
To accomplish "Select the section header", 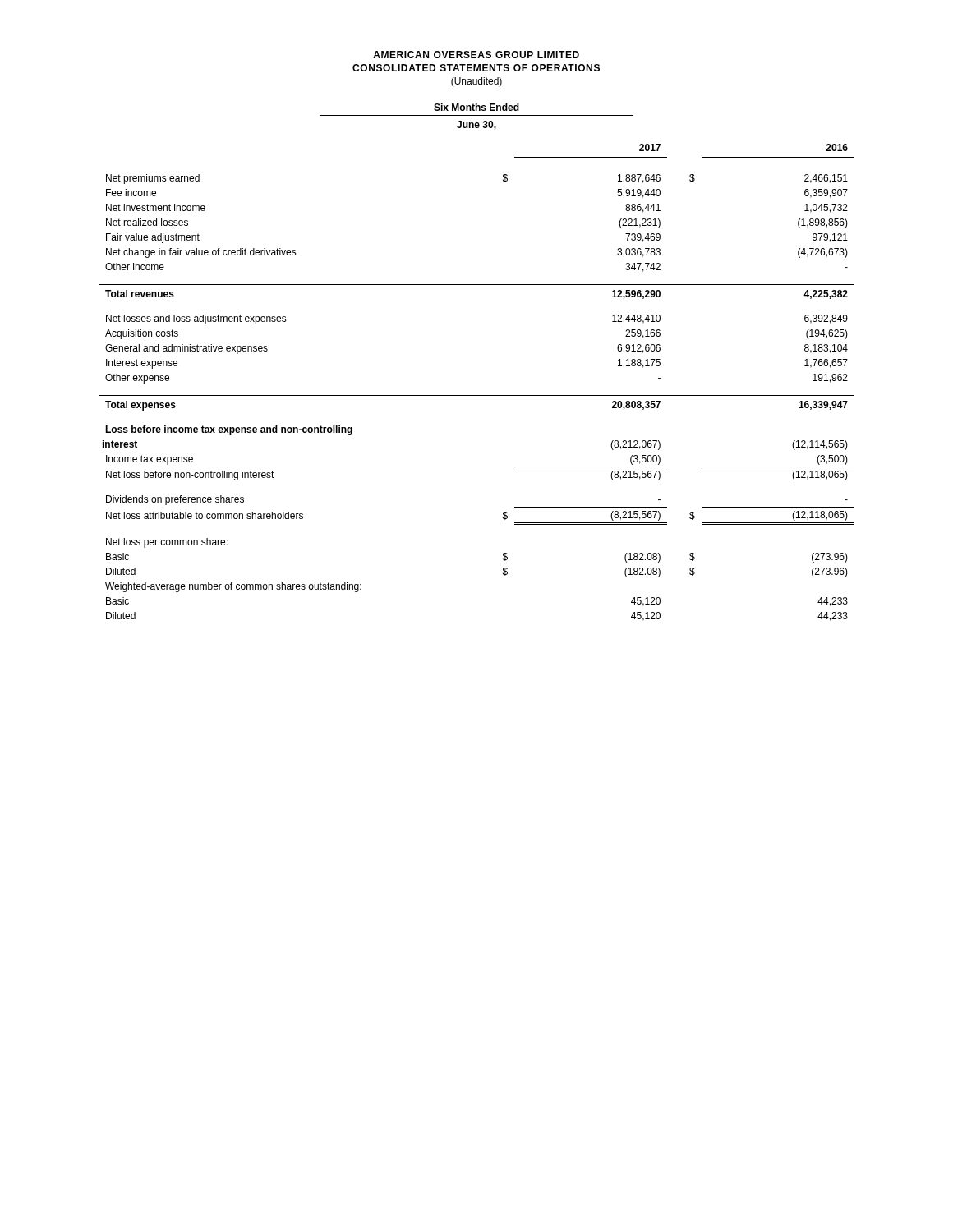I will 476,116.
